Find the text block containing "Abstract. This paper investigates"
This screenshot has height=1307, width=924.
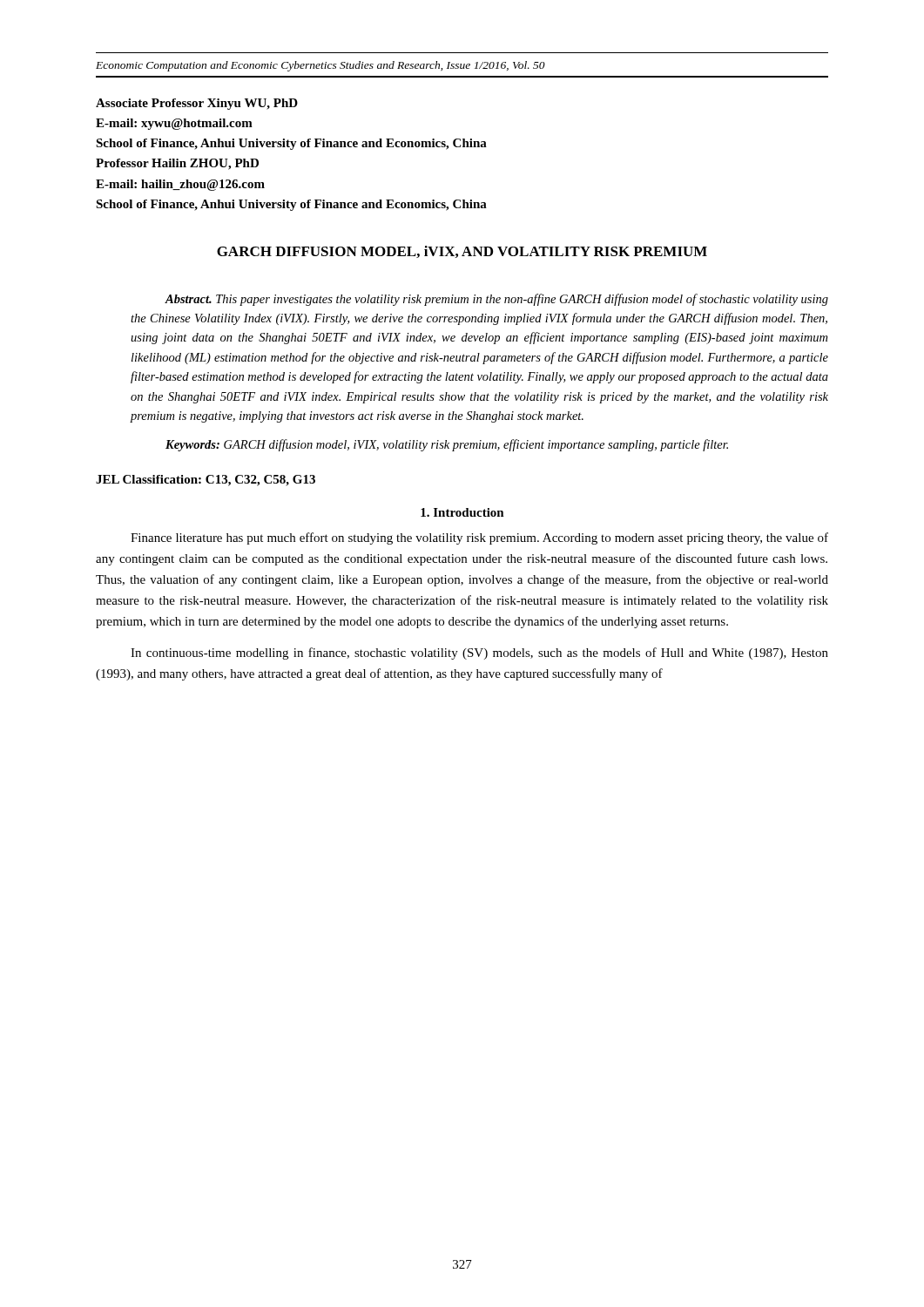pyautogui.click(x=479, y=372)
